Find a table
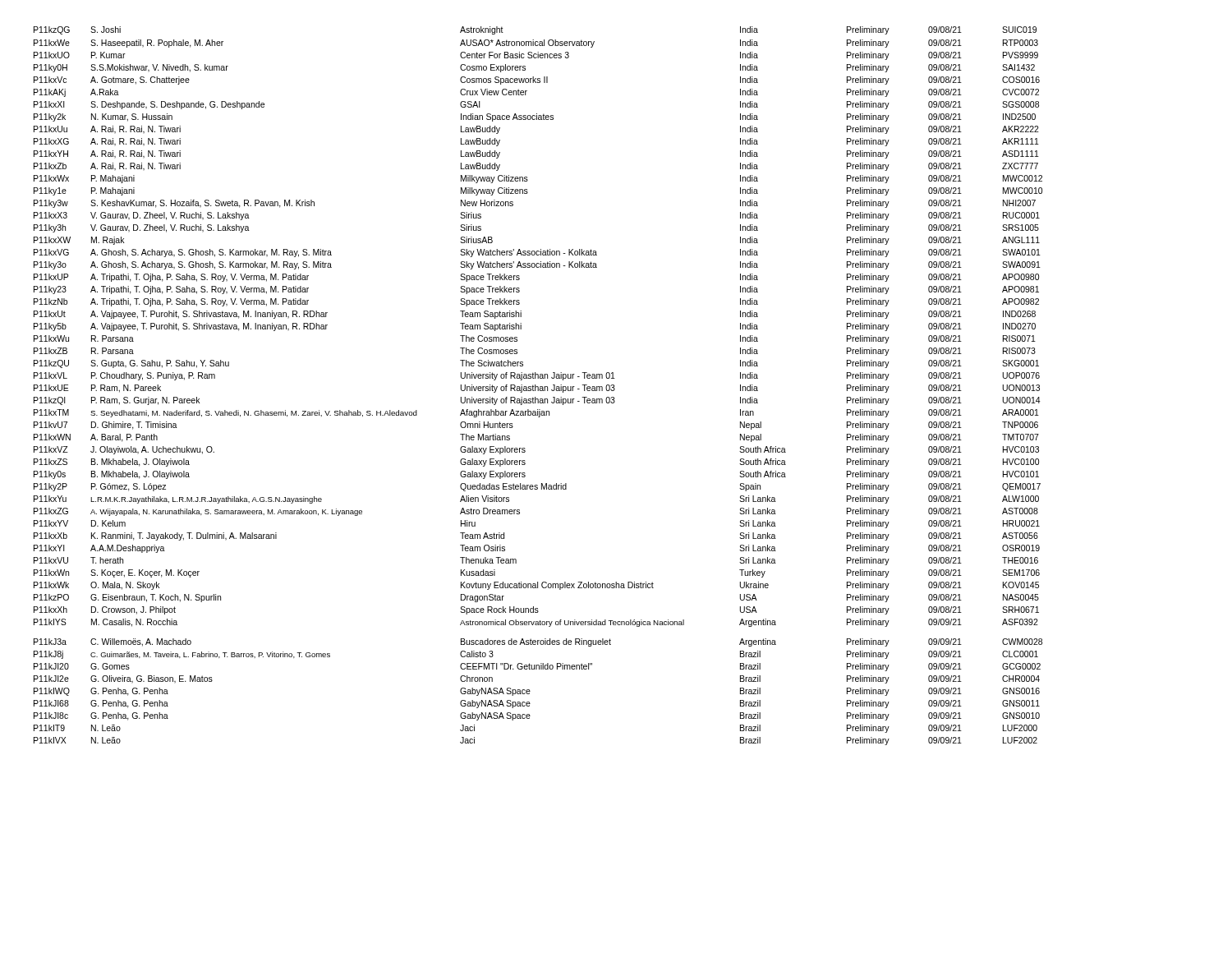 pyautogui.click(x=616, y=386)
